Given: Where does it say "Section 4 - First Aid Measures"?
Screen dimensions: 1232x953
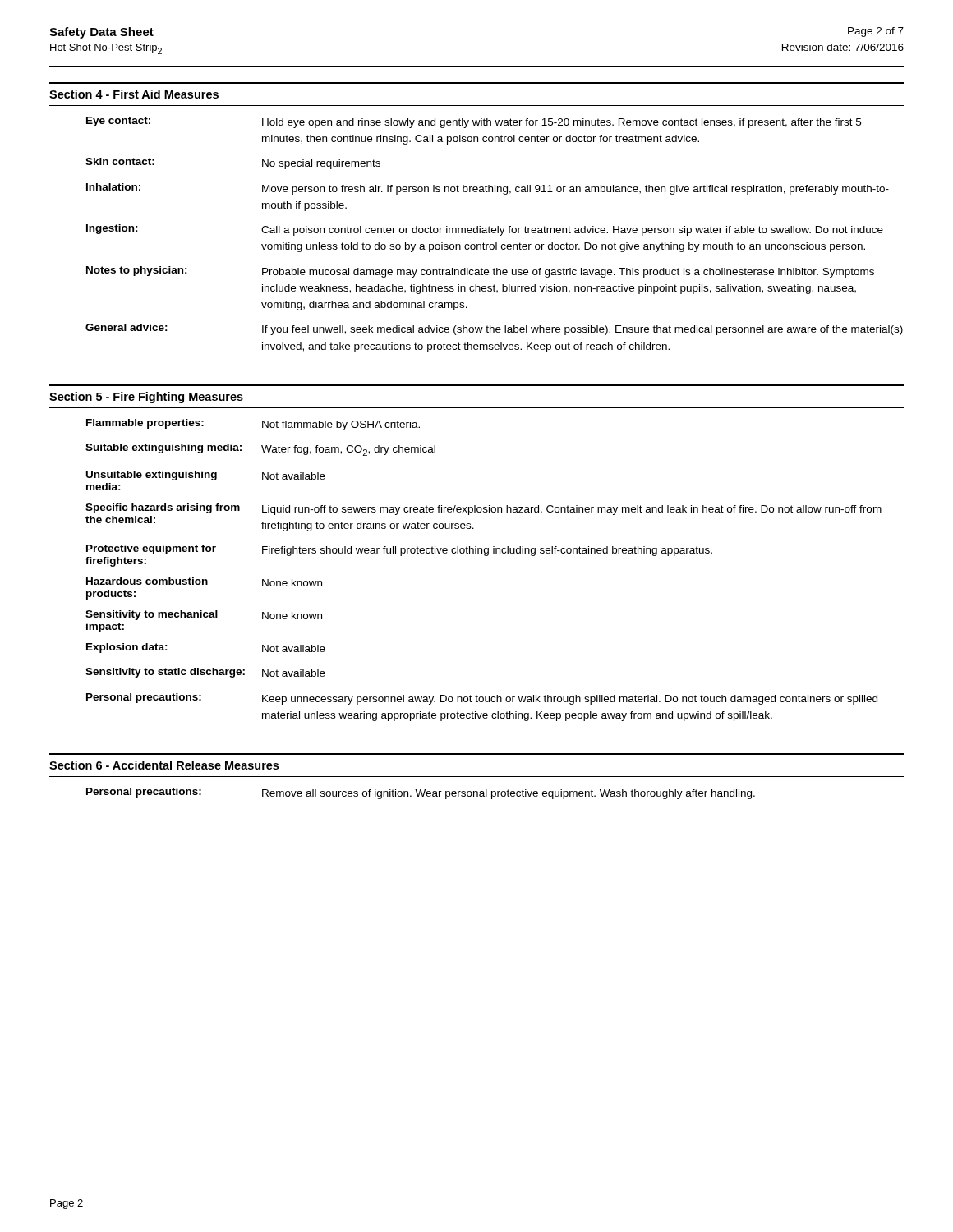Looking at the screenshot, I should (x=134, y=94).
